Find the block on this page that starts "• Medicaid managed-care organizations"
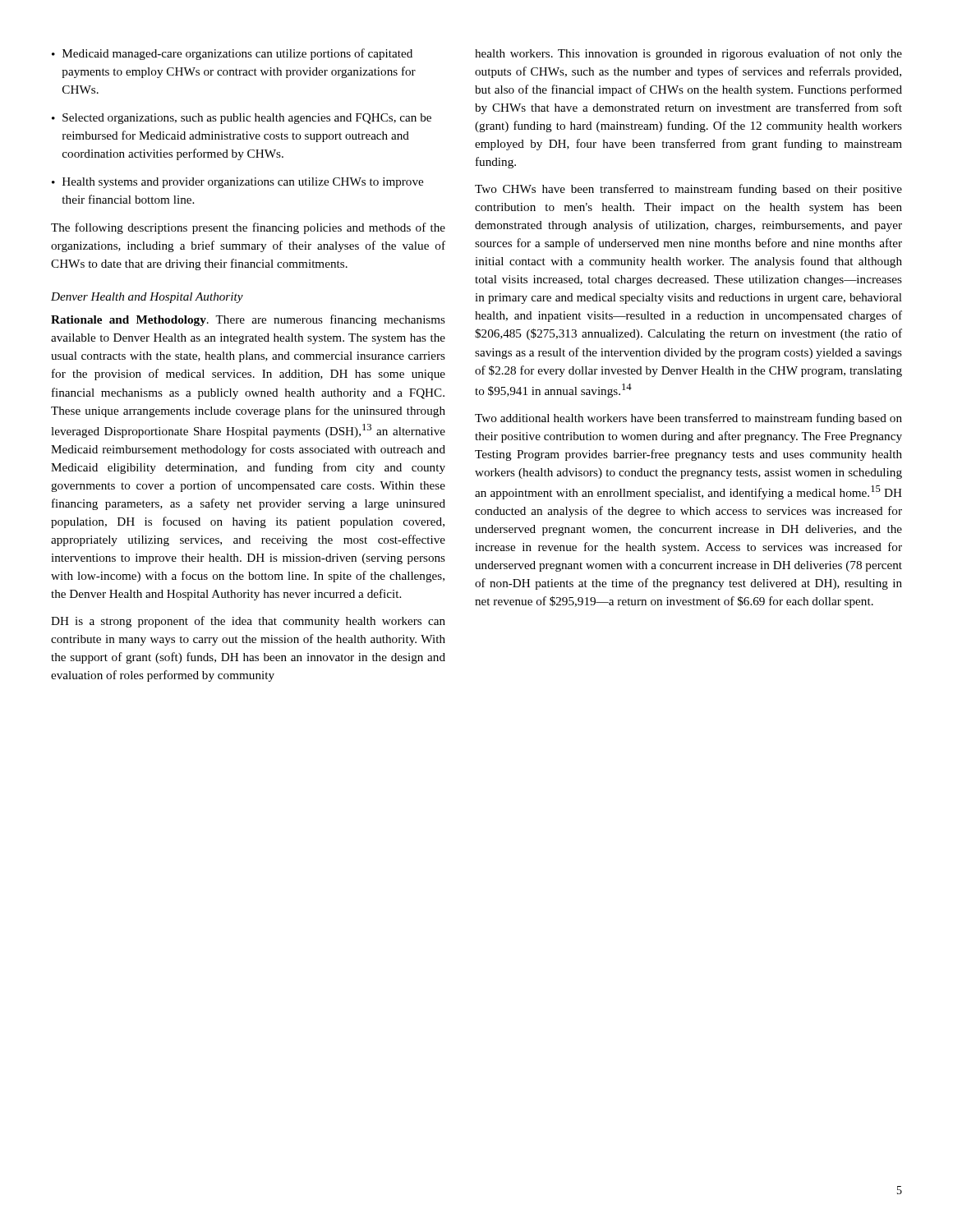953x1232 pixels. point(248,72)
